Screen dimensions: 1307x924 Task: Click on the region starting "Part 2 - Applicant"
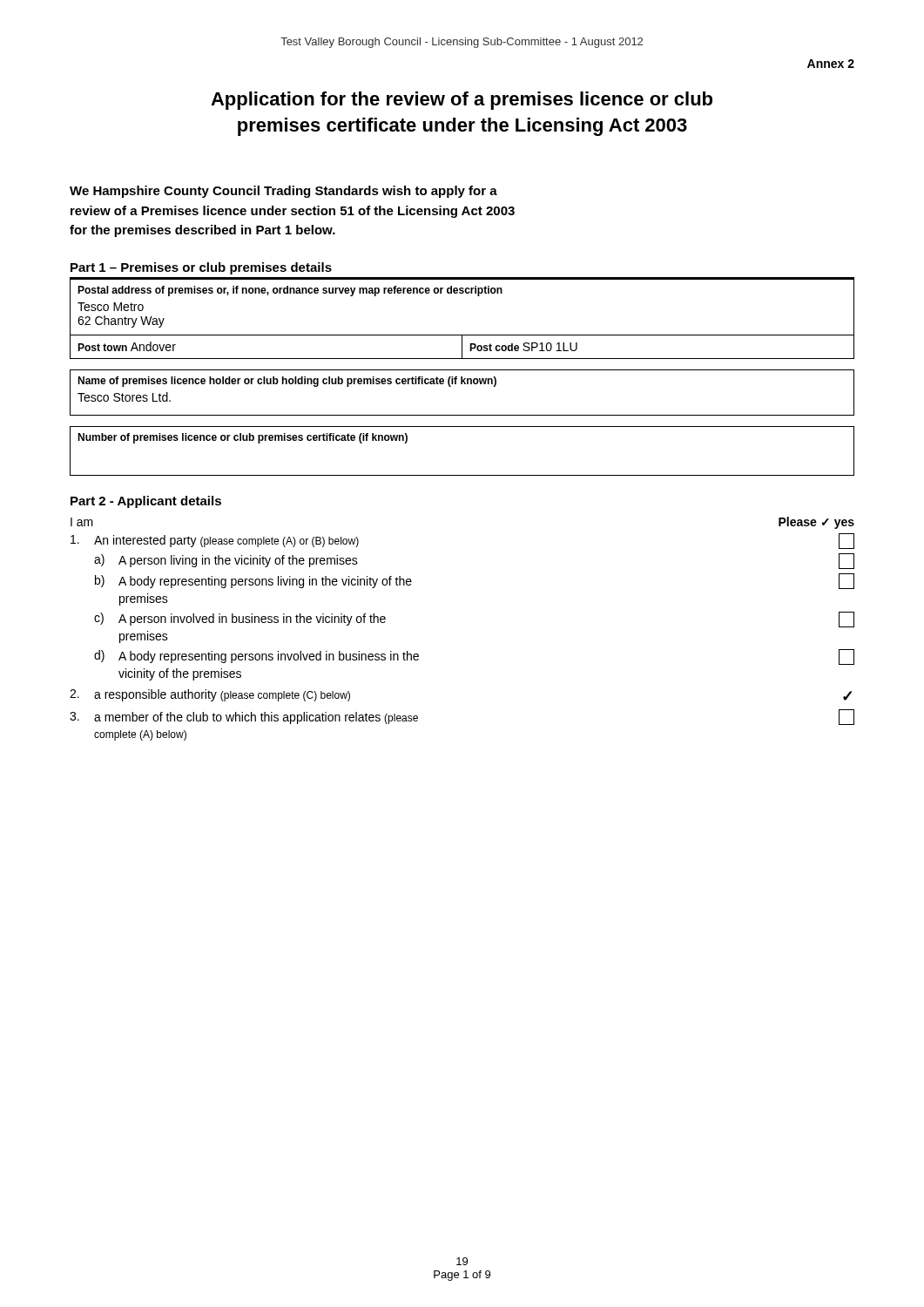(146, 500)
